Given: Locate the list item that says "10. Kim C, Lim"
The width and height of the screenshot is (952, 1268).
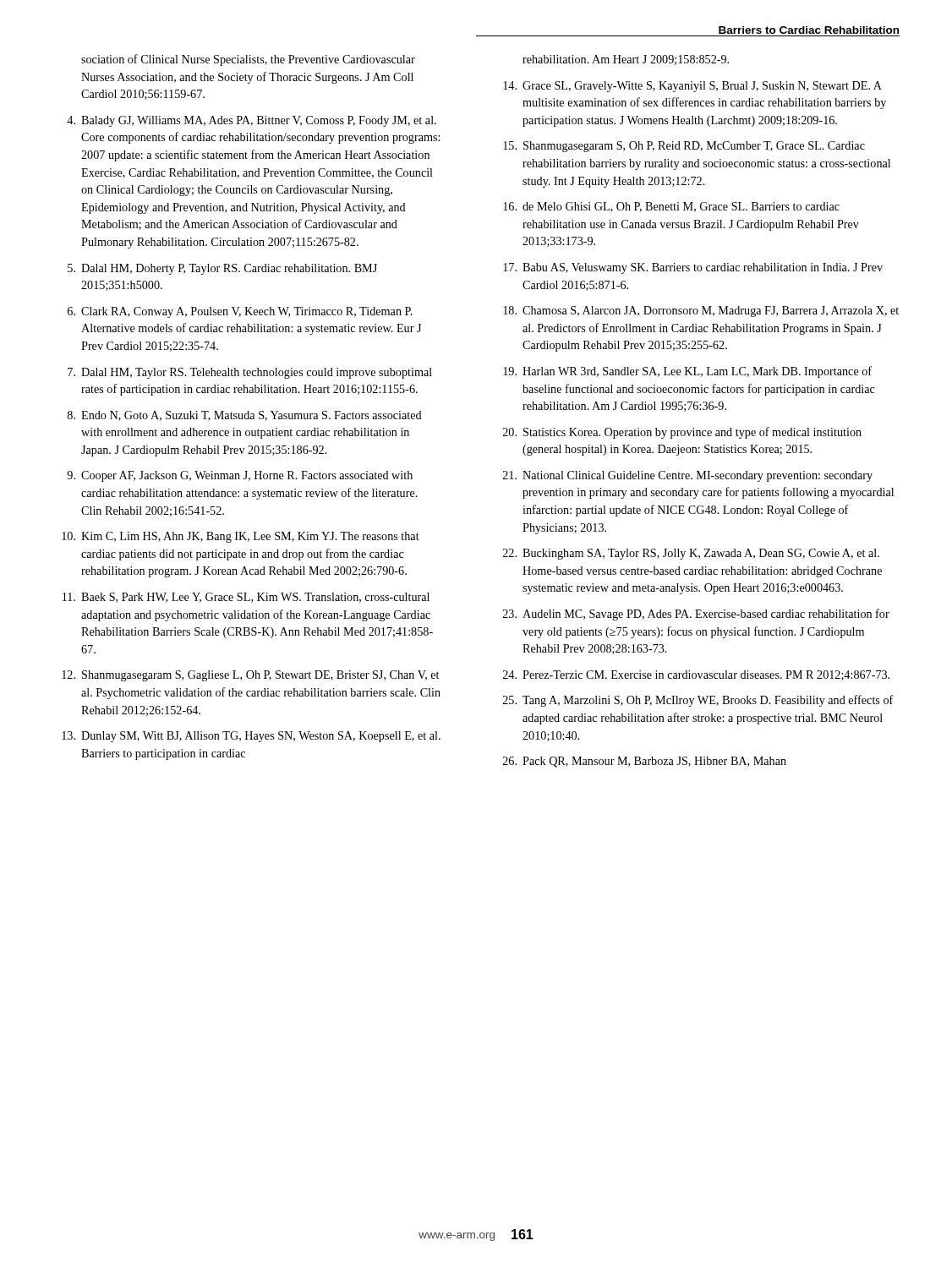Looking at the screenshot, I should (247, 554).
